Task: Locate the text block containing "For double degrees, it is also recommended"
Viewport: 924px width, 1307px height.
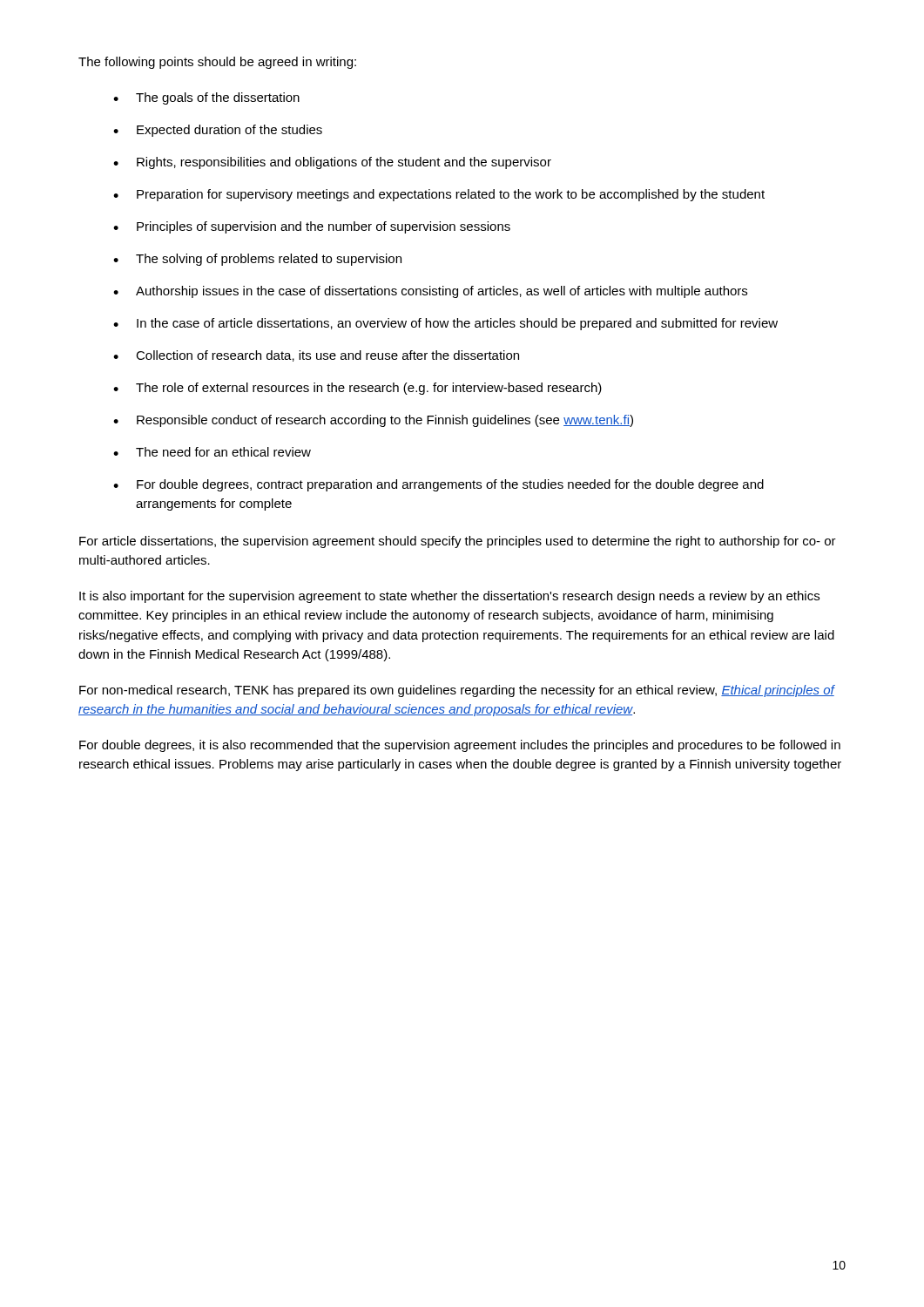Action: point(460,754)
